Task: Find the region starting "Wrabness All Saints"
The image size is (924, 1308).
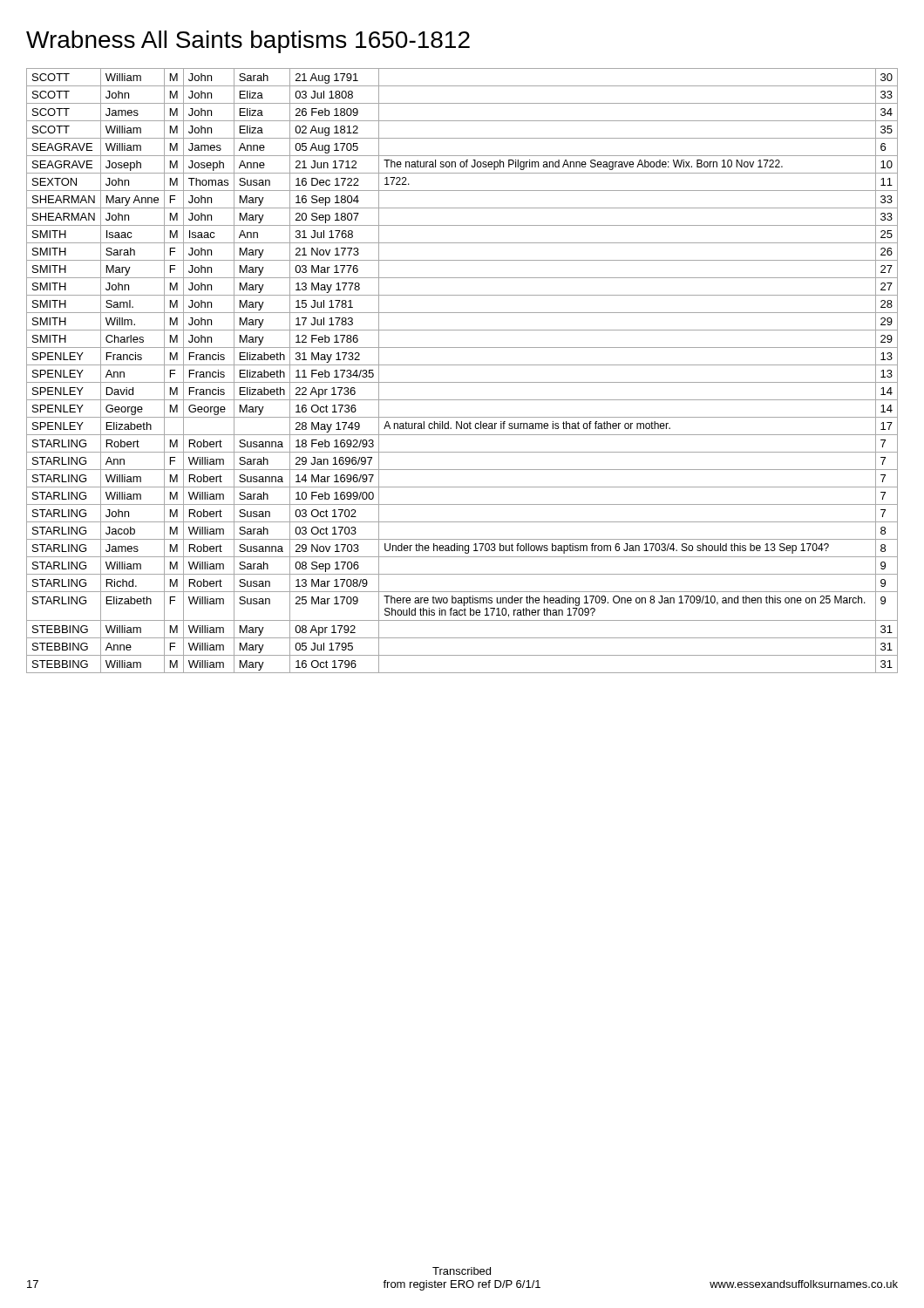Action: (462, 40)
